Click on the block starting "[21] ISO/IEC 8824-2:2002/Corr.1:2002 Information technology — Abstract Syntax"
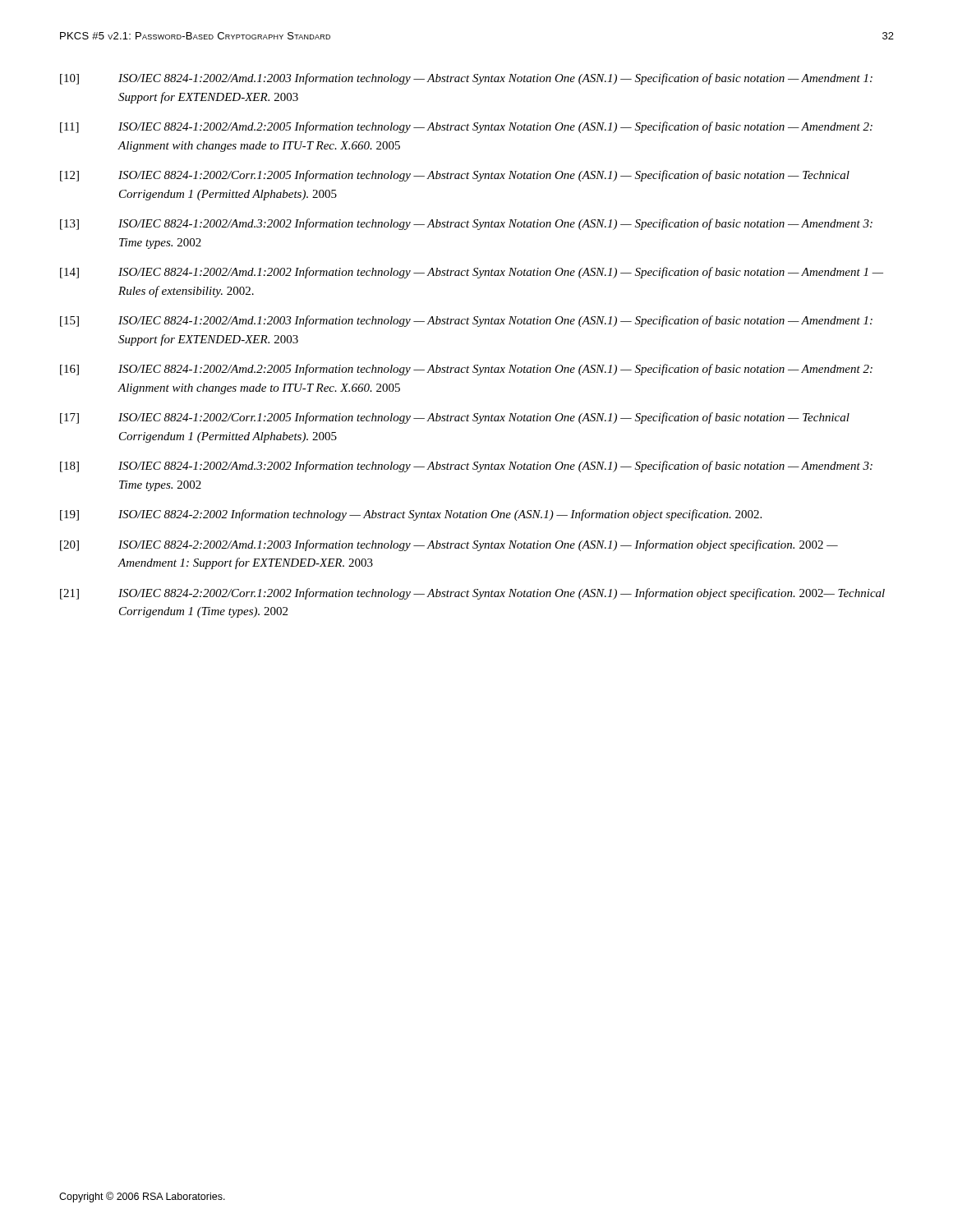The image size is (953, 1232). coord(476,602)
